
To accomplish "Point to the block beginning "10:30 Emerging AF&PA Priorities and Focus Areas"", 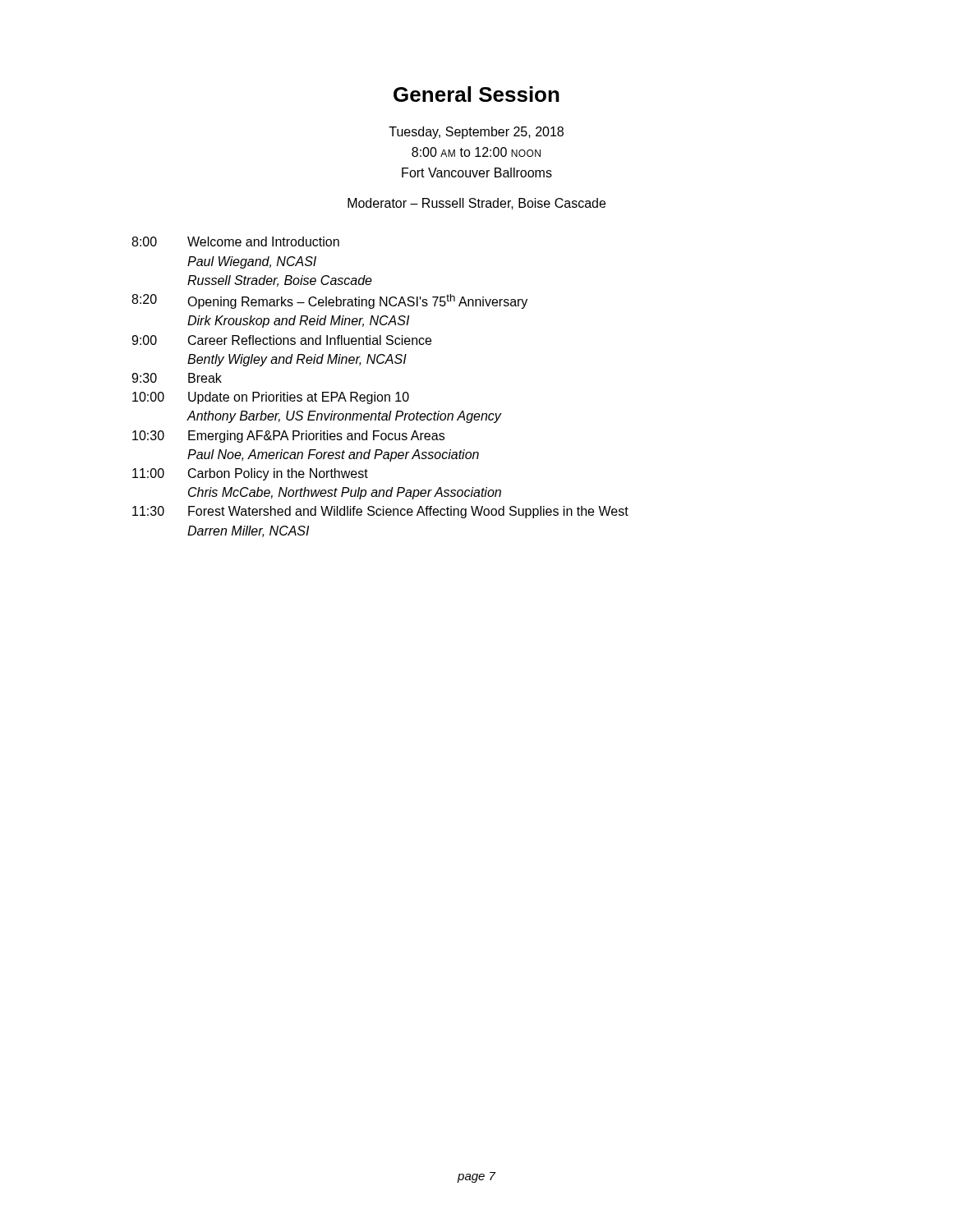I will pyautogui.click(x=476, y=445).
